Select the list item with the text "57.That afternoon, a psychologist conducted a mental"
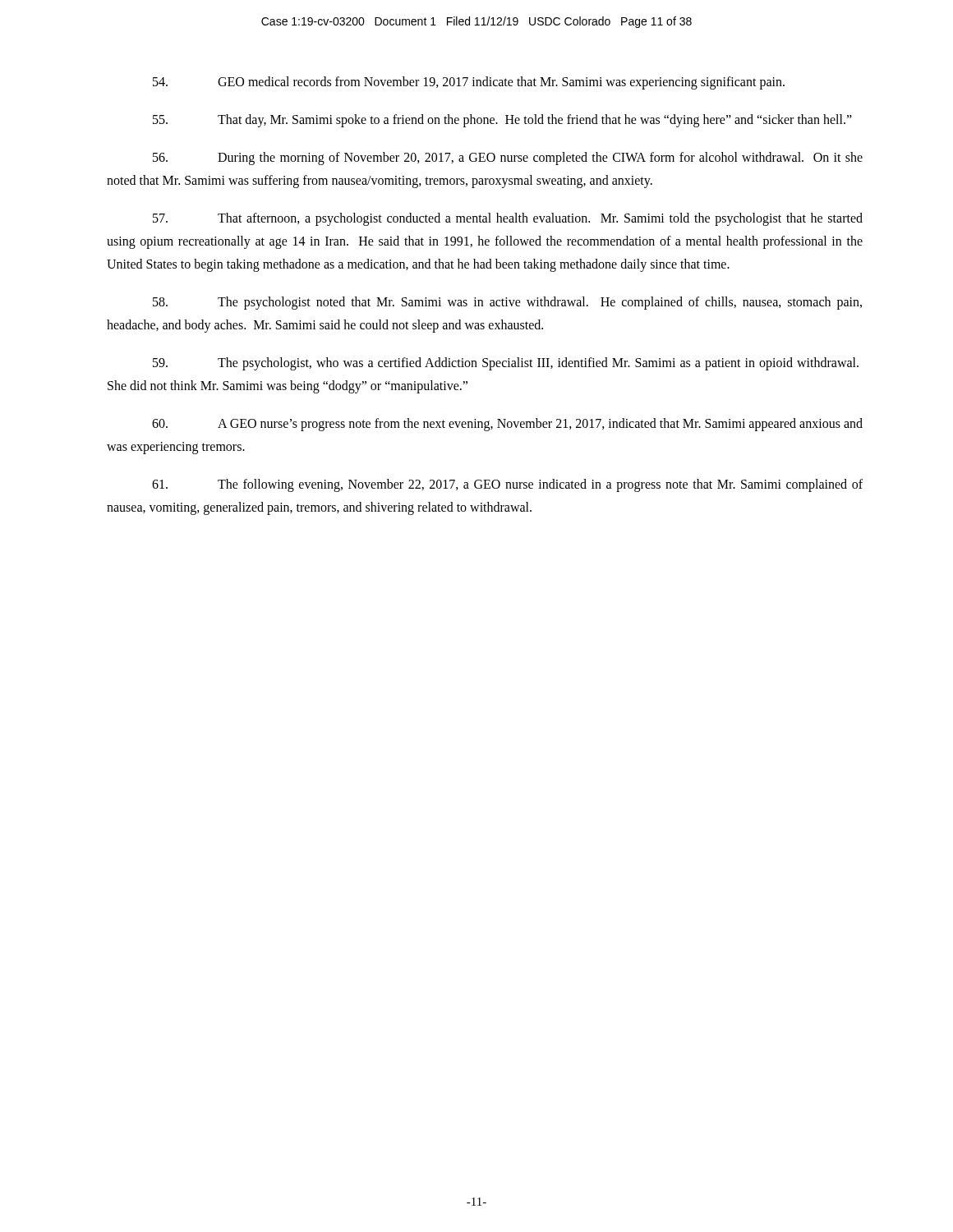 485,241
